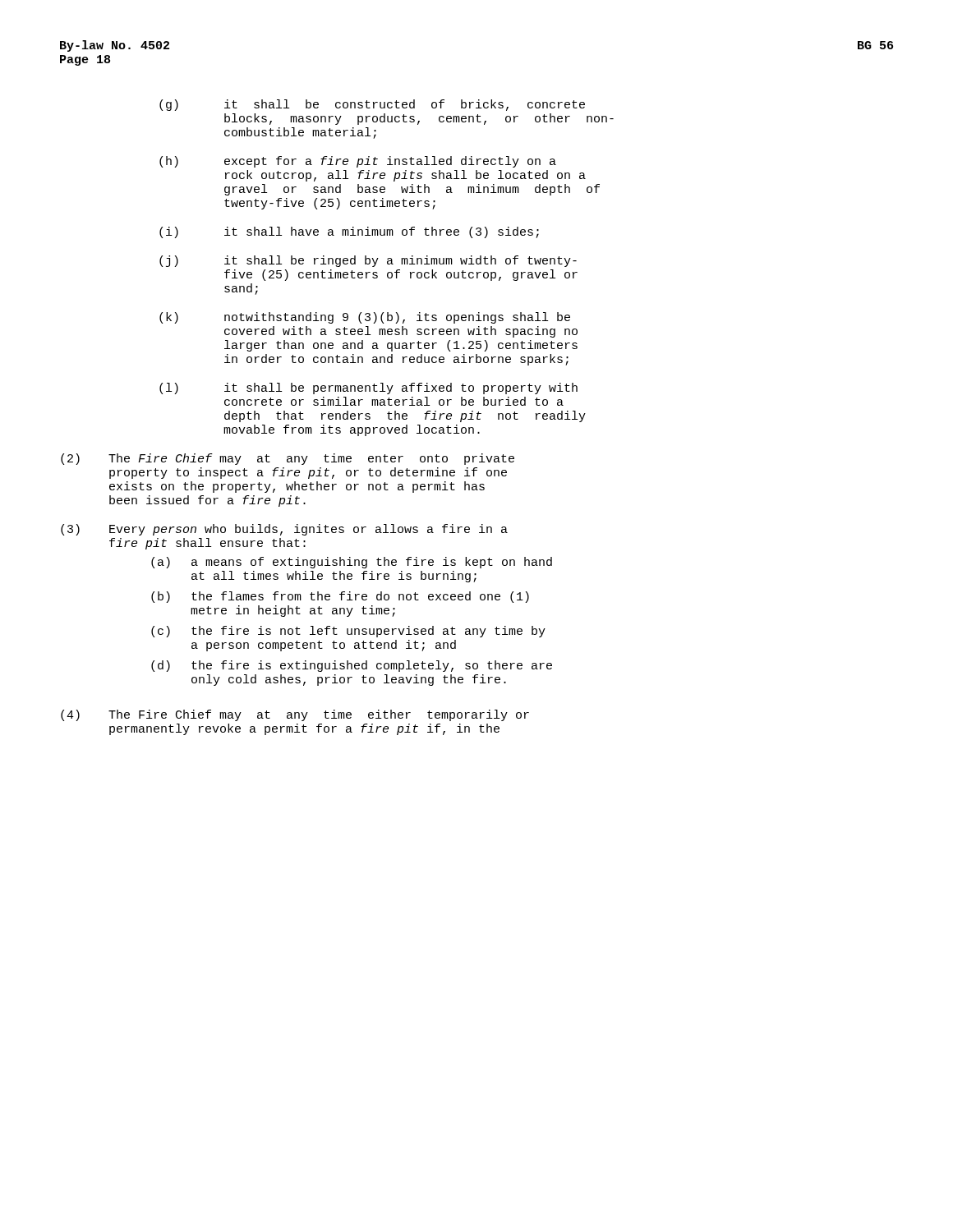Screen dimensions: 1232x953
Task: Where is the passage that starts "(a) a means"?
Action: pos(501,570)
